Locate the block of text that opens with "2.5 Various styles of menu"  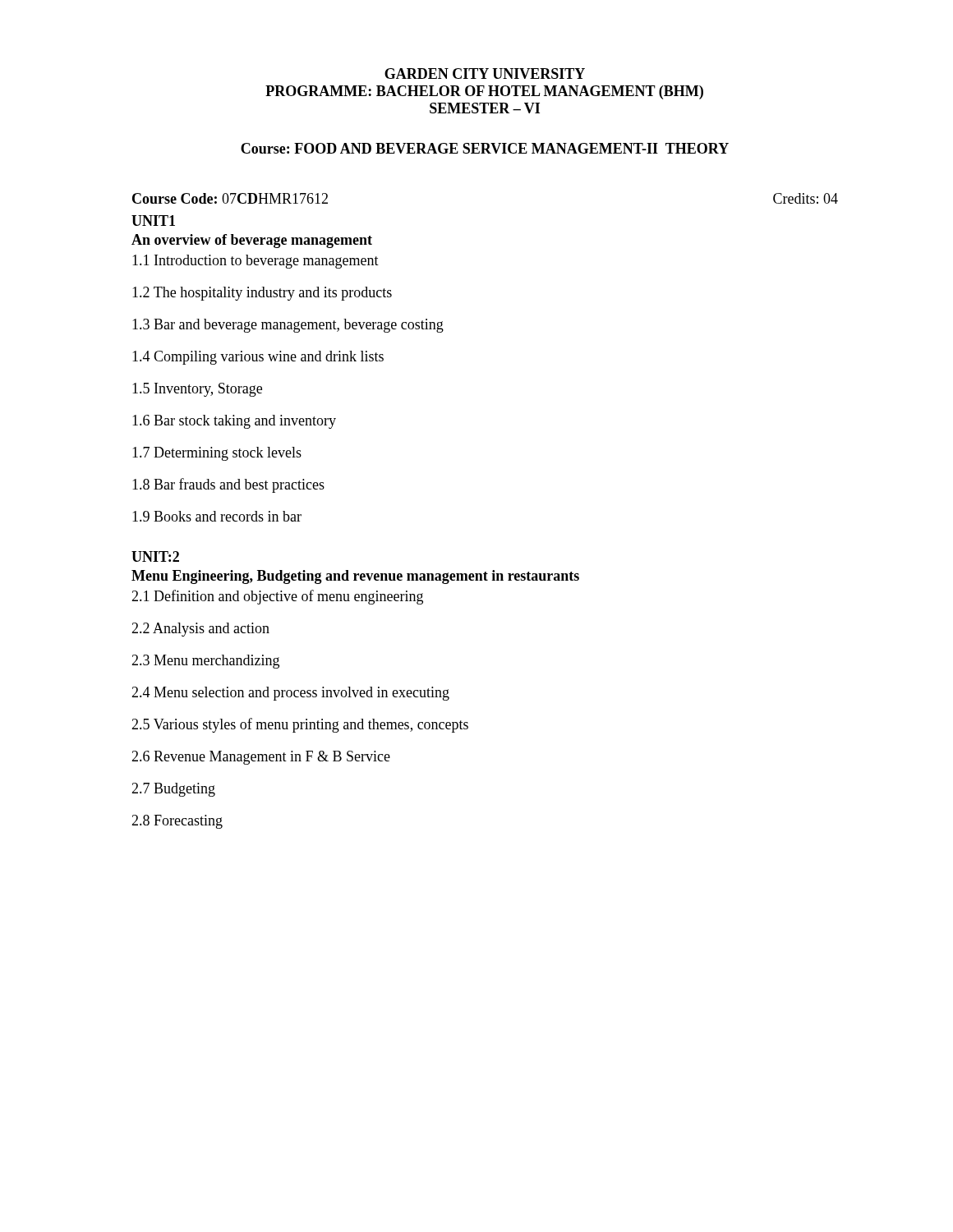pyautogui.click(x=300, y=724)
